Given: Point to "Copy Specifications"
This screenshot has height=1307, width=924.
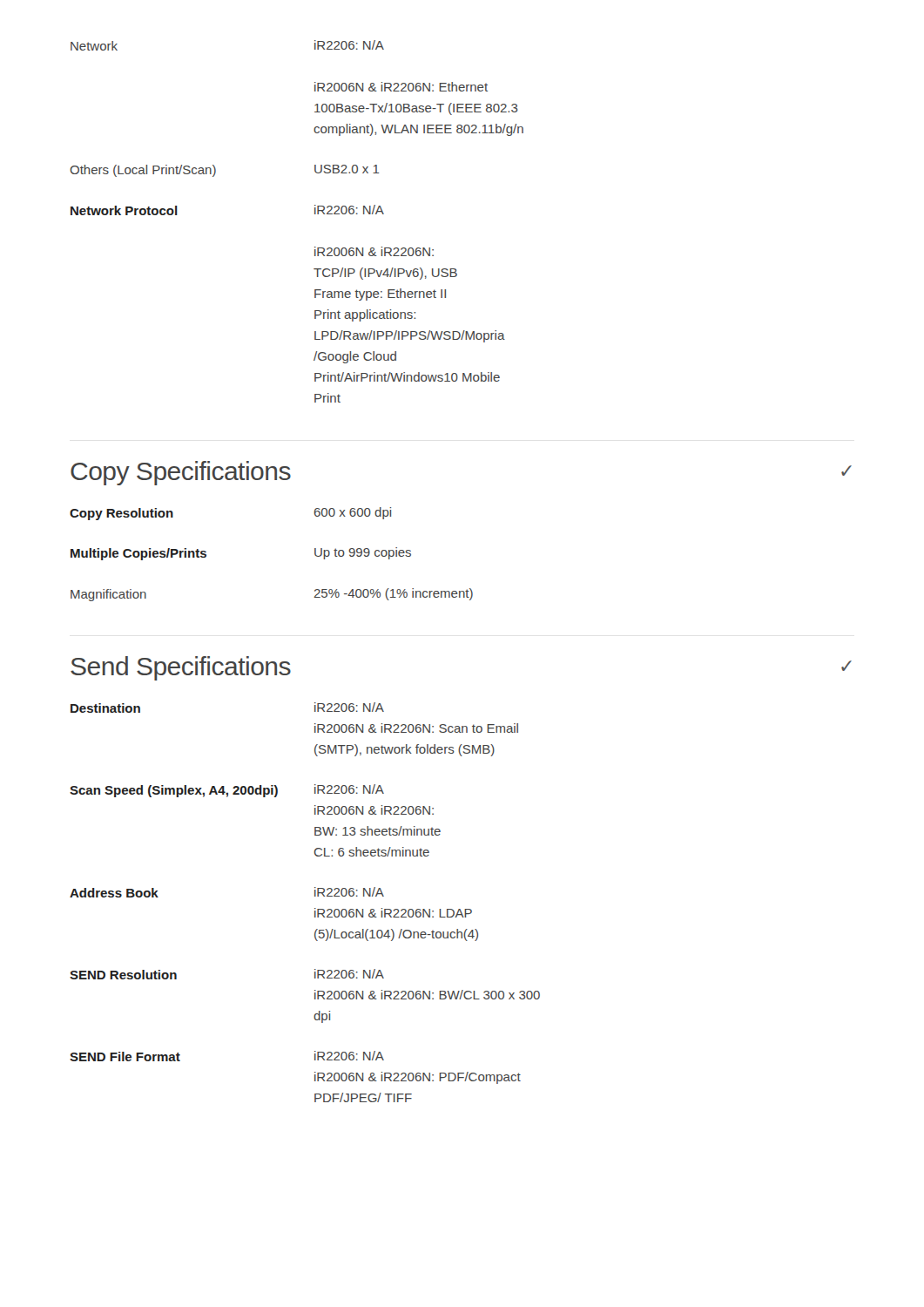Looking at the screenshot, I should point(180,471).
